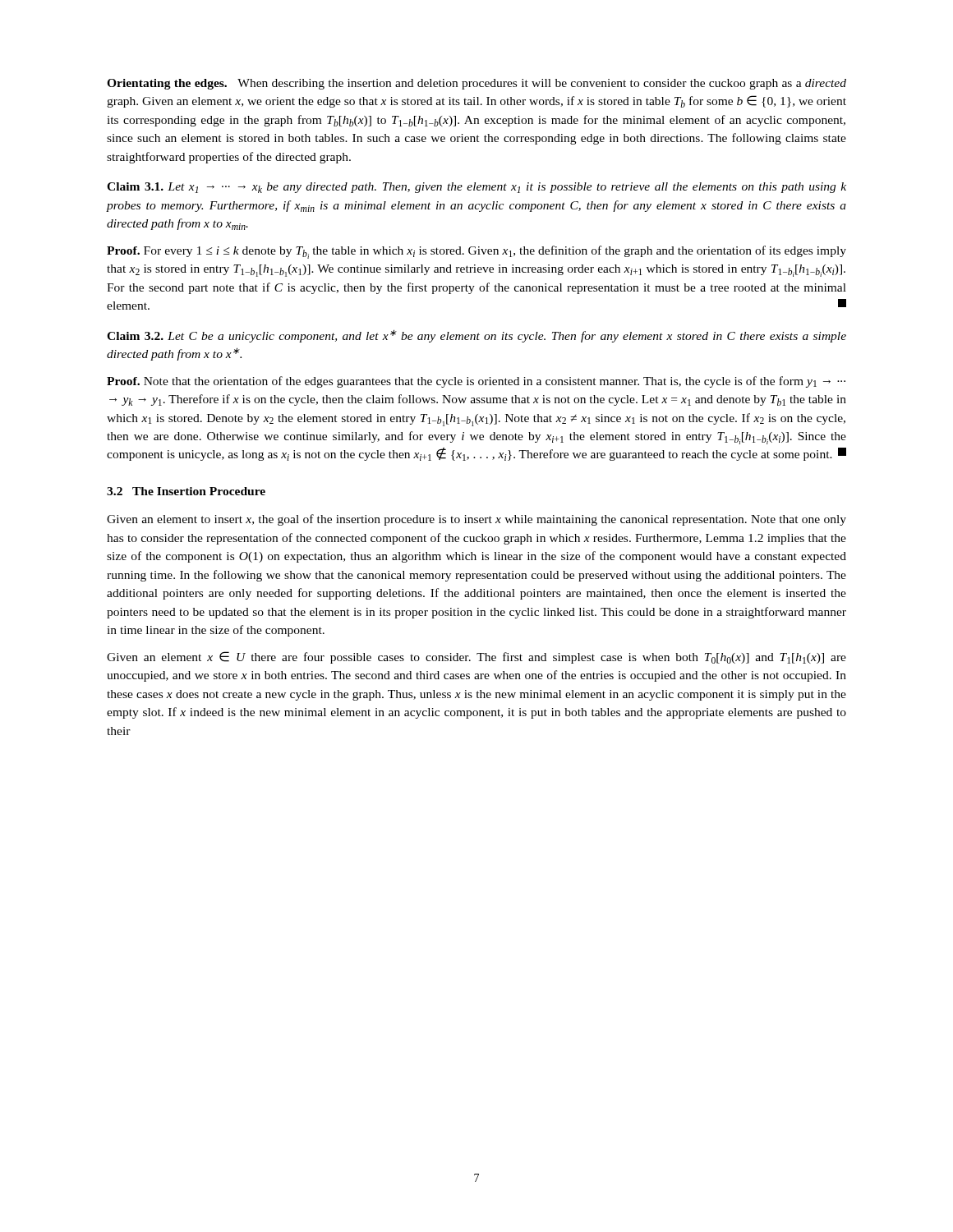Find the block on this page that starts "Claim 3.1. Let"
953x1232 pixels.
coord(476,205)
